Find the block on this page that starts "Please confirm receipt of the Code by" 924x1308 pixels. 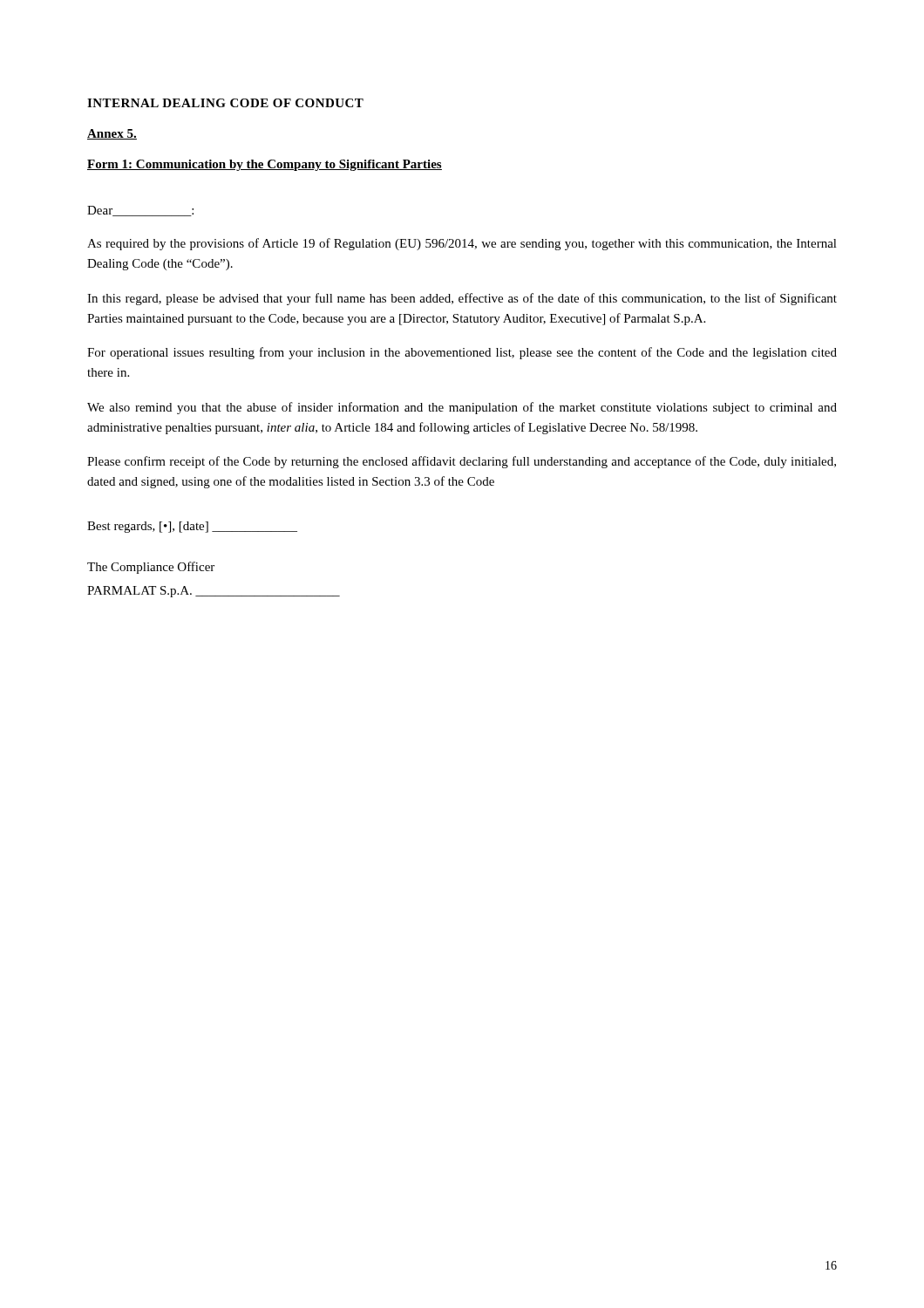click(462, 471)
